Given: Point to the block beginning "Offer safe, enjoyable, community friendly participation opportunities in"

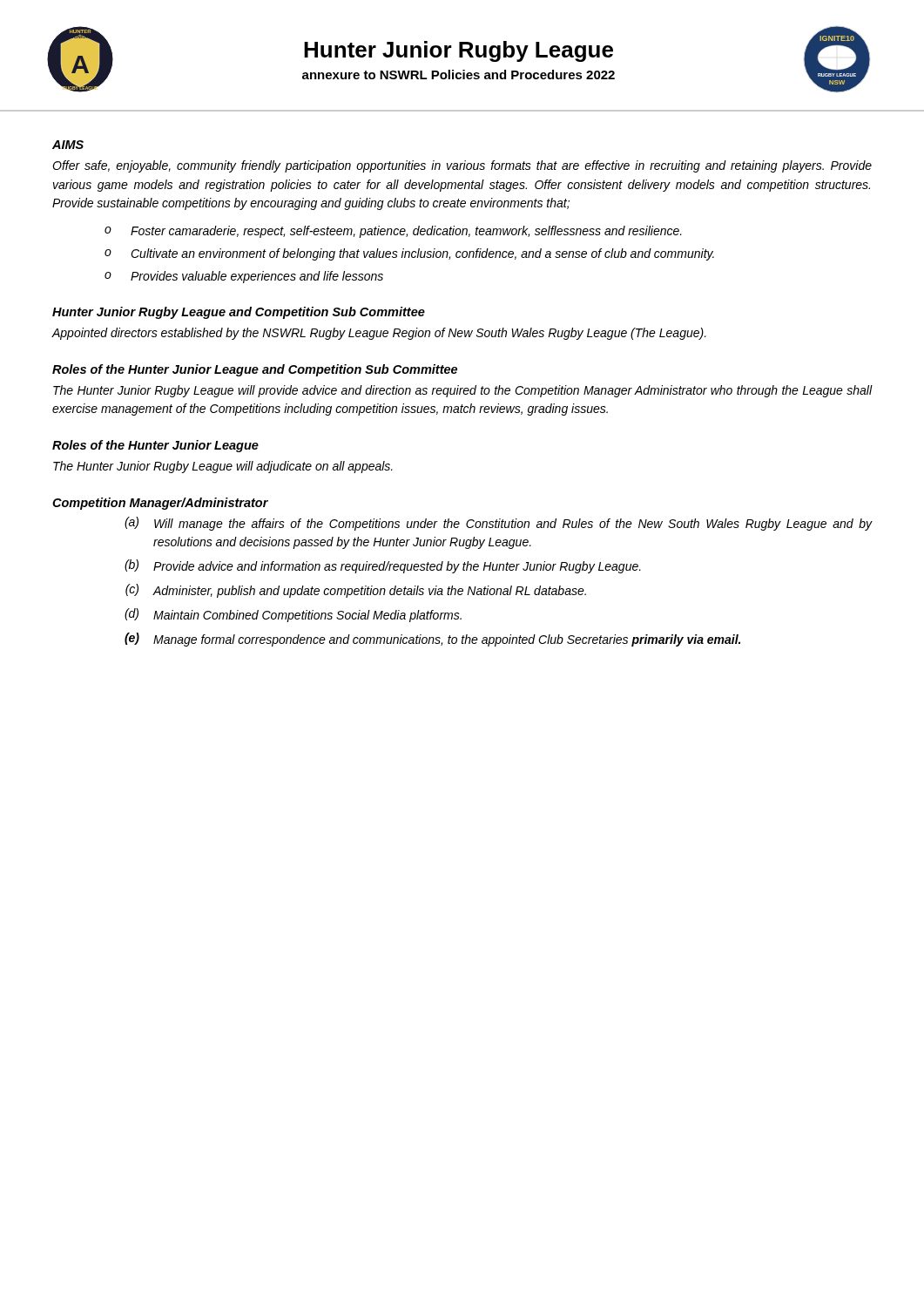Looking at the screenshot, I should pyautogui.click(x=462, y=184).
